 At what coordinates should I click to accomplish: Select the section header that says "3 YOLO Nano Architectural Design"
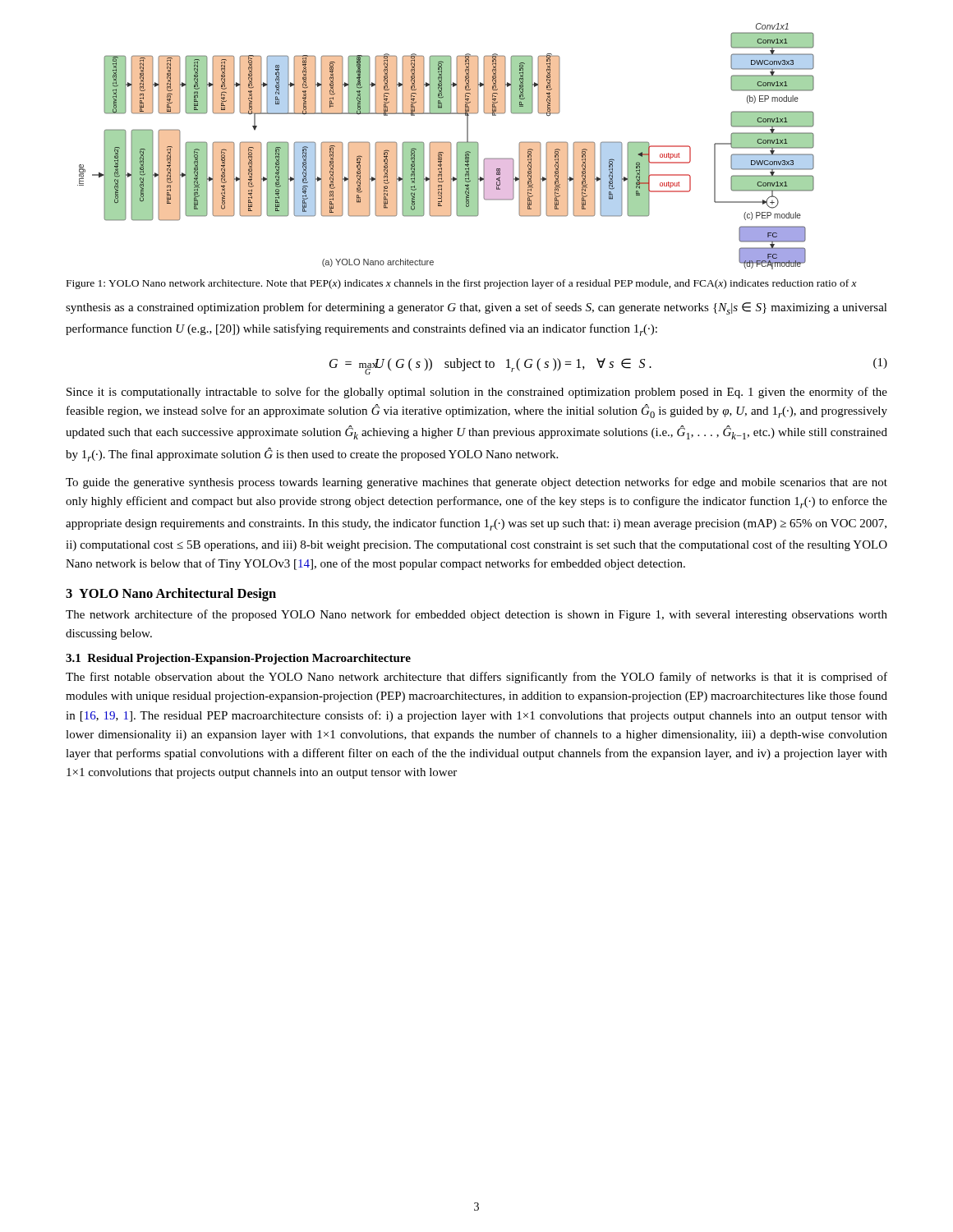tap(171, 593)
